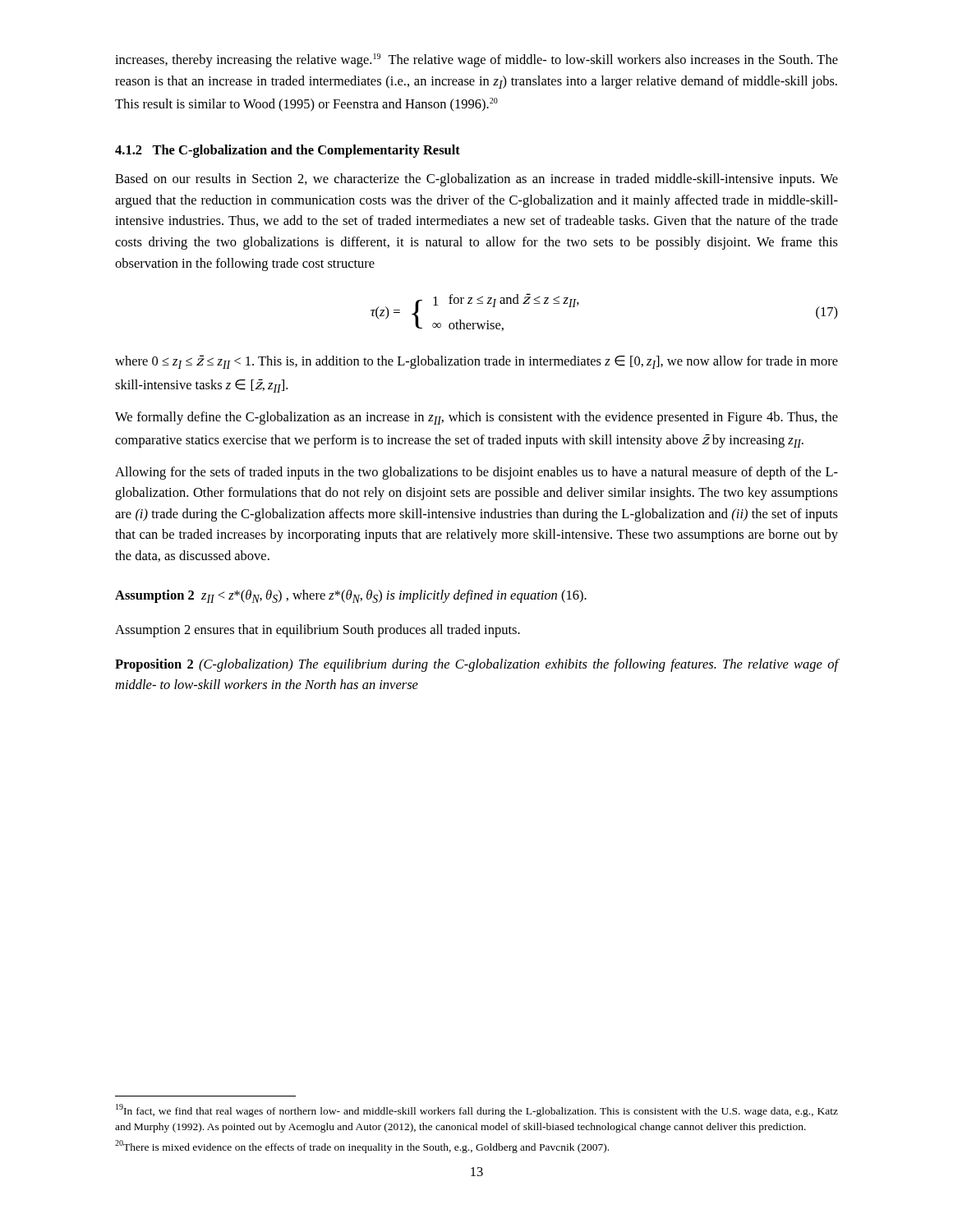
Task: Navigate to the text starting "19In fact, we find that real wages"
Action: [476, 1117]
